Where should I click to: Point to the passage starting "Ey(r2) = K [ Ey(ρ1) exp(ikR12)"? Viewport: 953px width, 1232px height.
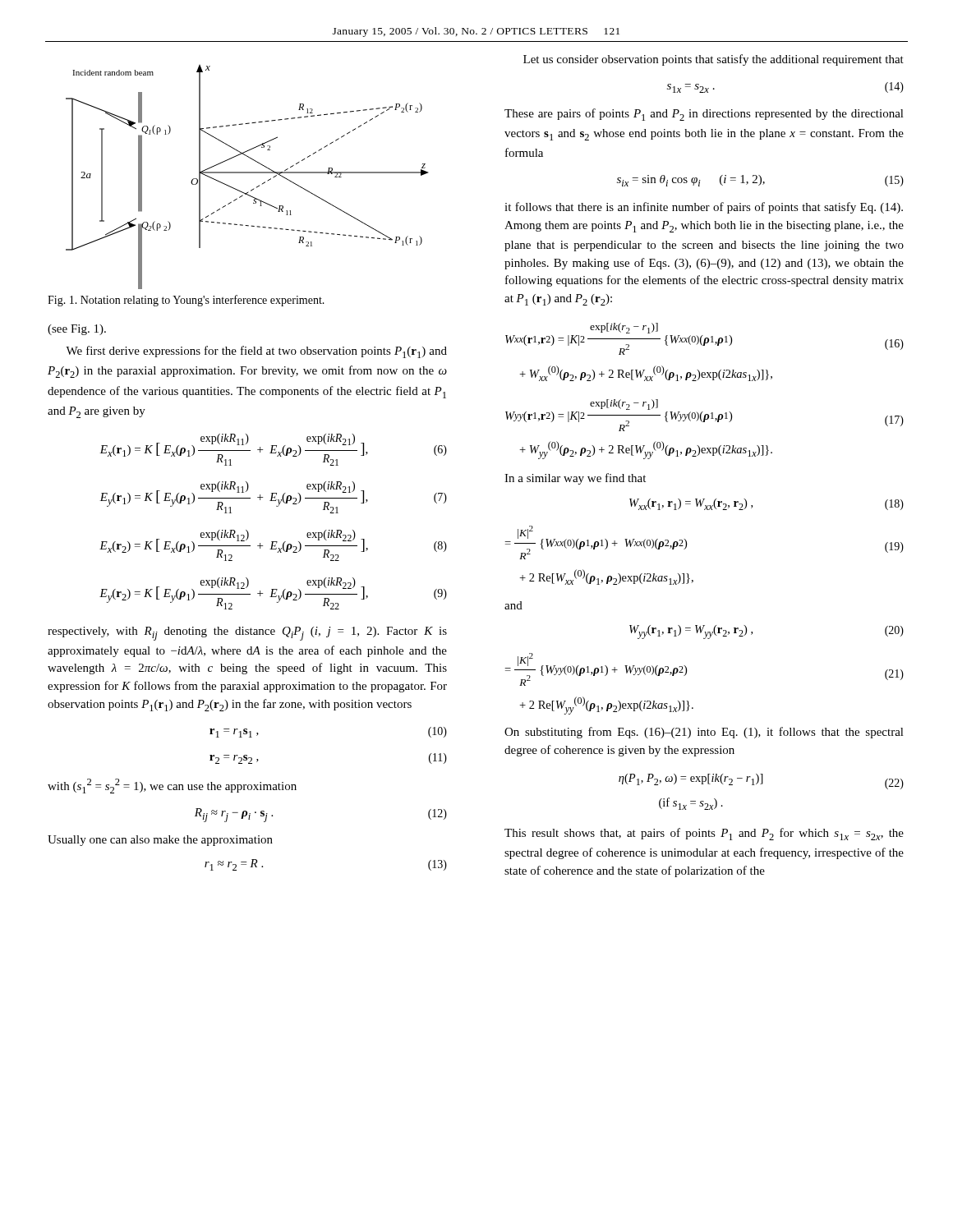[x=247, y=594]
